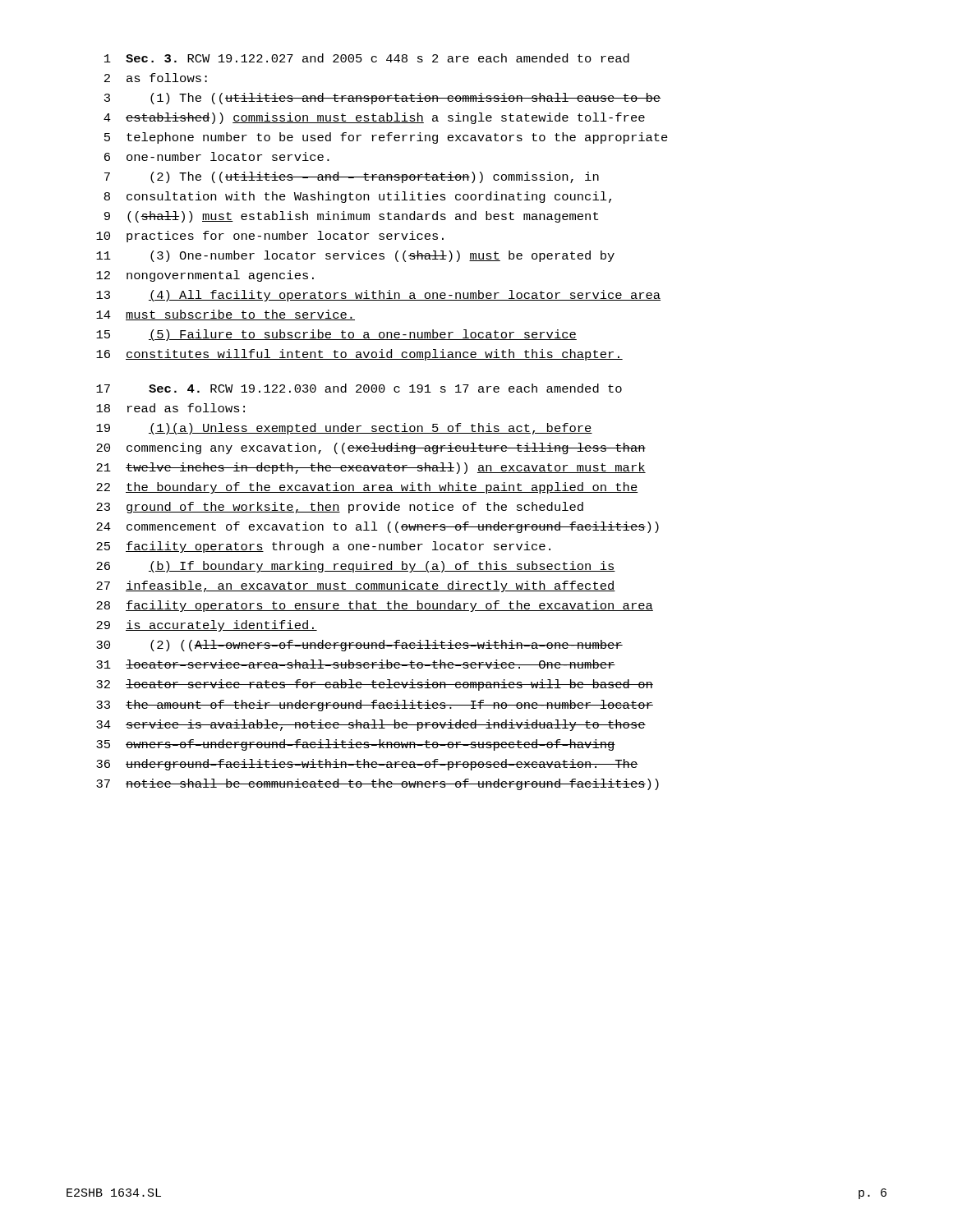Screen dimensions: 1232x953
Task: Click on the region starting "11 (3) One-number locator services ((shall)) must"
Action: click(476, 256)
